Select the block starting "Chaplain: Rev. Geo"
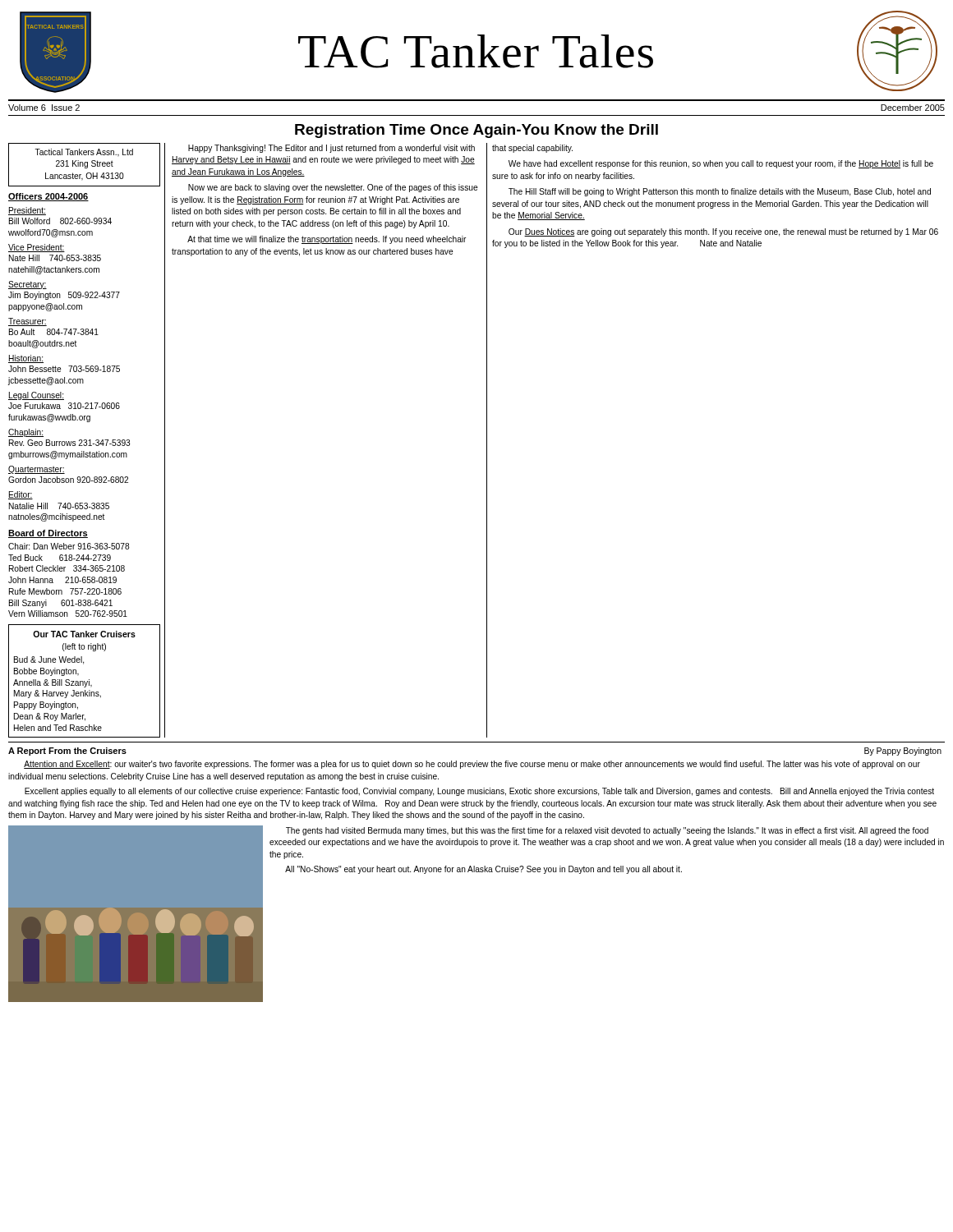Viewport: 953px width, 1232px height. [x=69, y=443]
